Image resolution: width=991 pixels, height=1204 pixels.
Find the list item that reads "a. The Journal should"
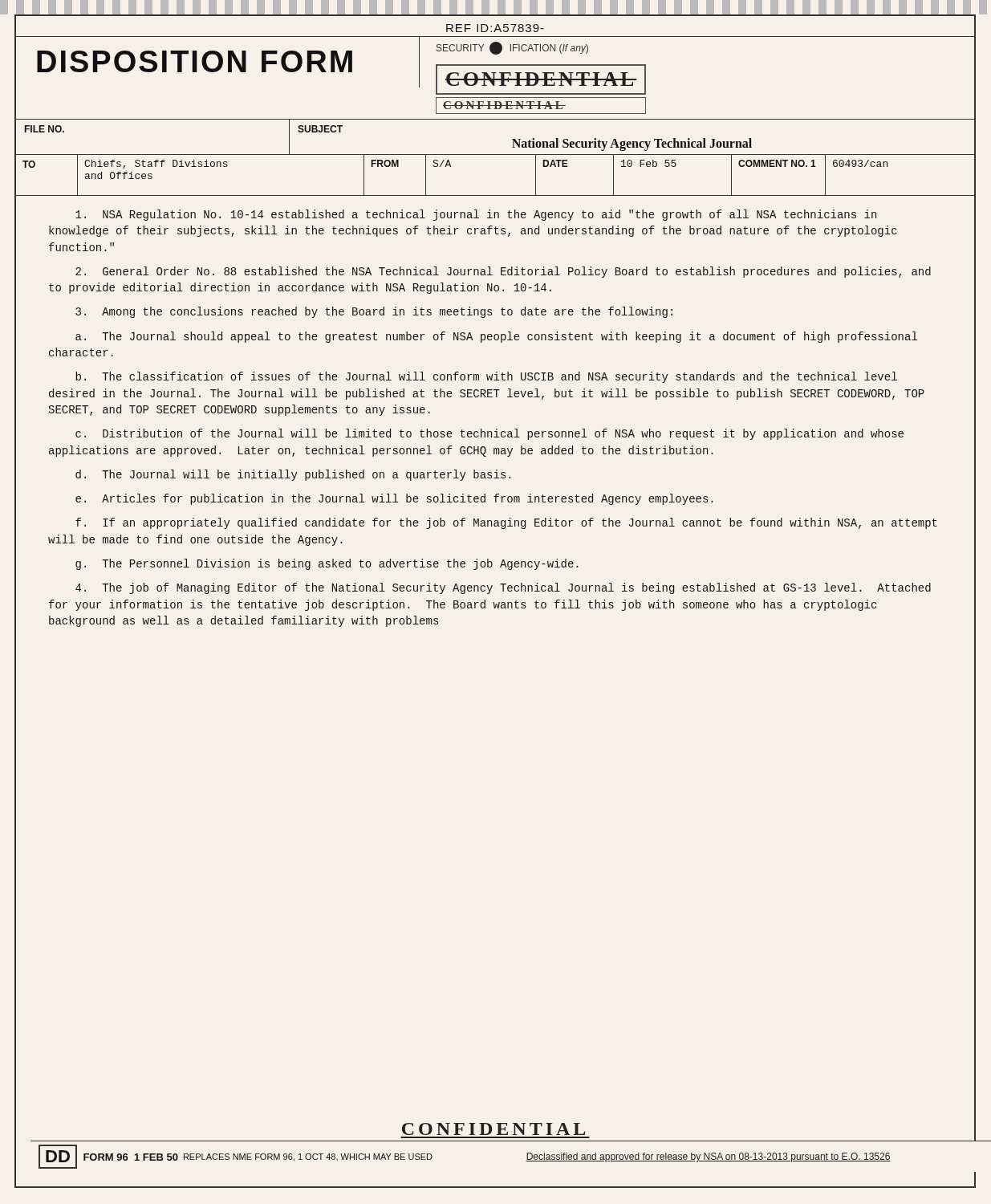coord(495,345)
